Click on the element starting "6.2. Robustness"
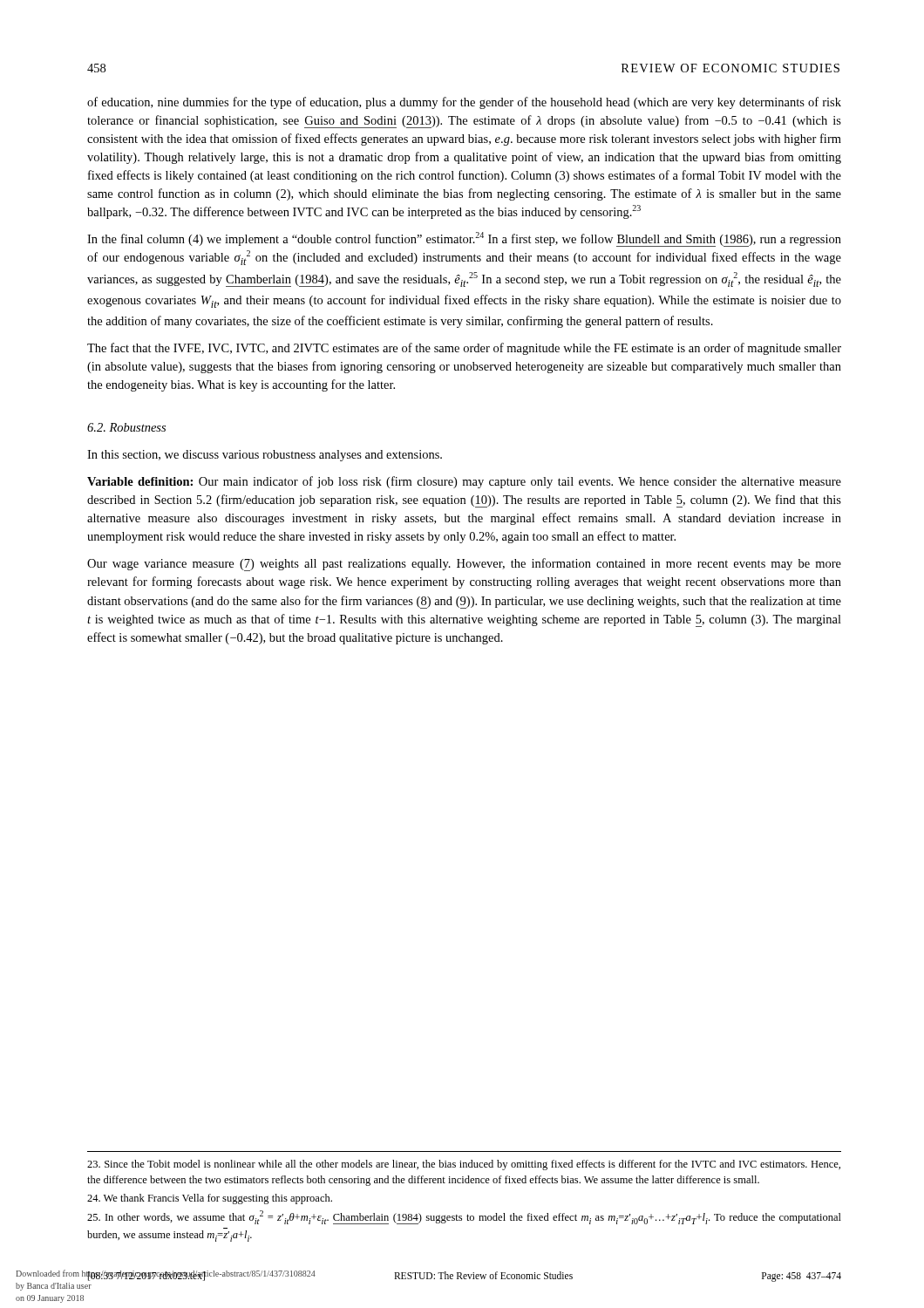The image size is (924, 1308). point(126,427)
